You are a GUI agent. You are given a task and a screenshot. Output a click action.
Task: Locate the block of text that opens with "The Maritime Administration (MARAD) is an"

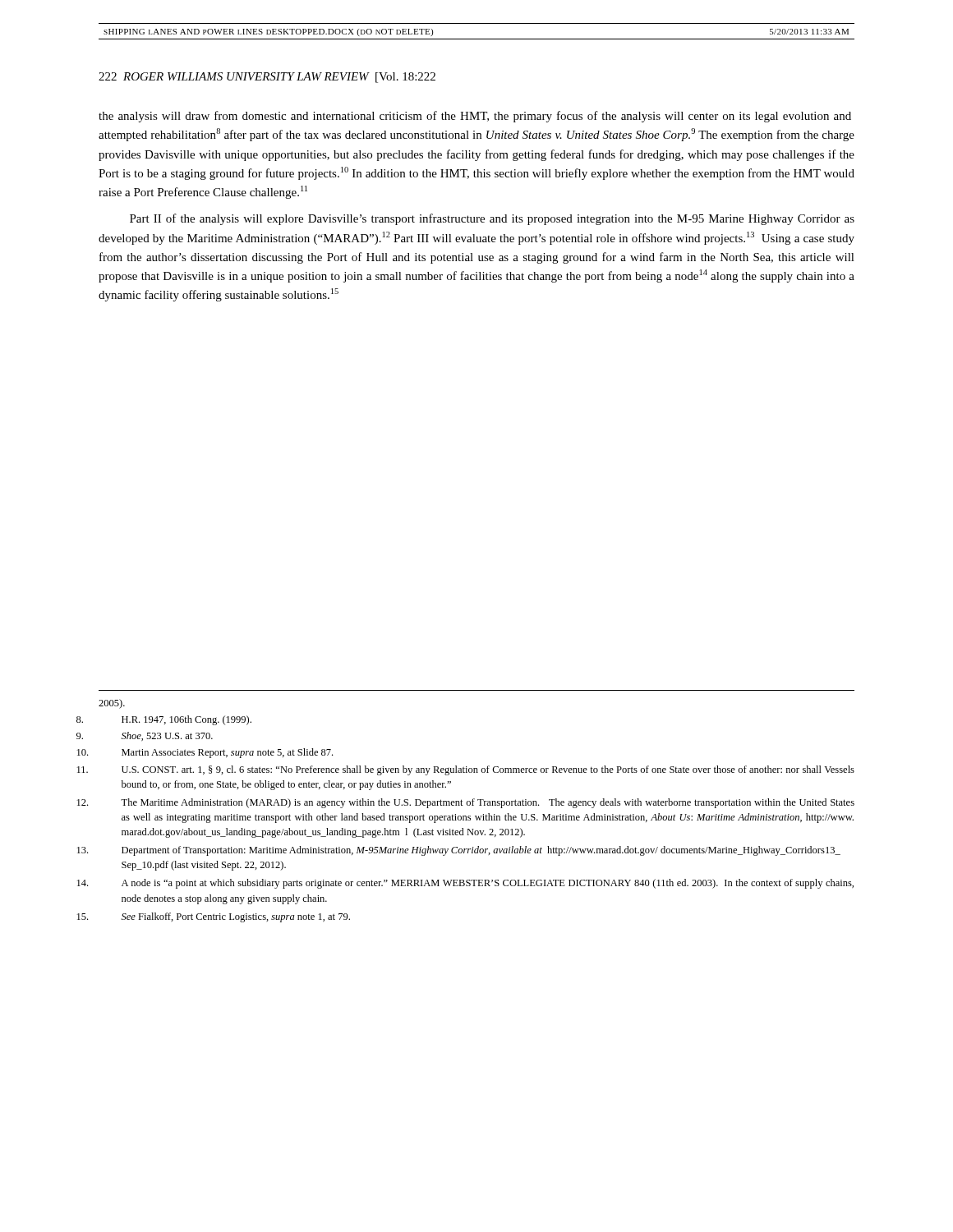click(x=476, y=816)
